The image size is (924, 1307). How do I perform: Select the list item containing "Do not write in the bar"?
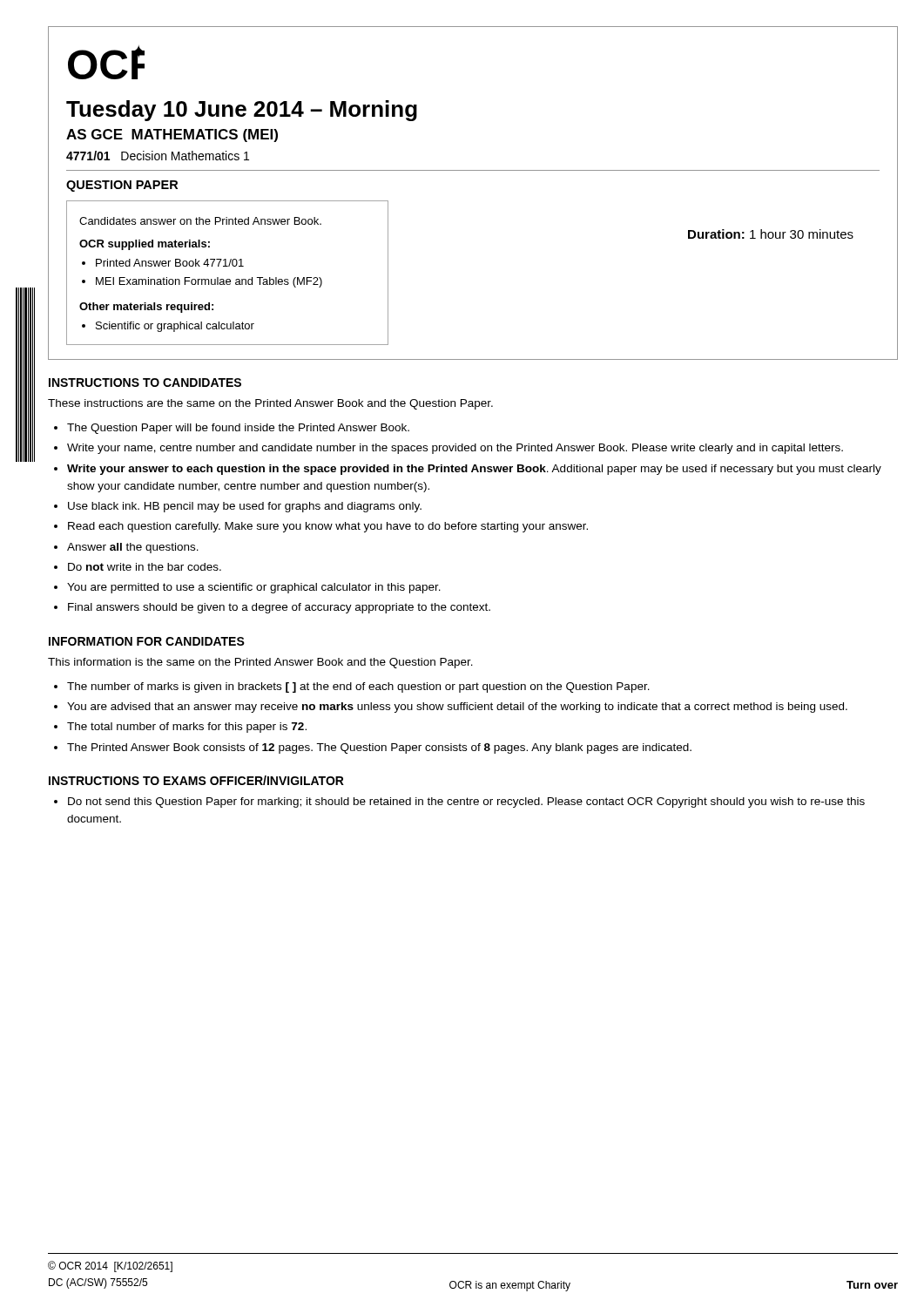145,567
